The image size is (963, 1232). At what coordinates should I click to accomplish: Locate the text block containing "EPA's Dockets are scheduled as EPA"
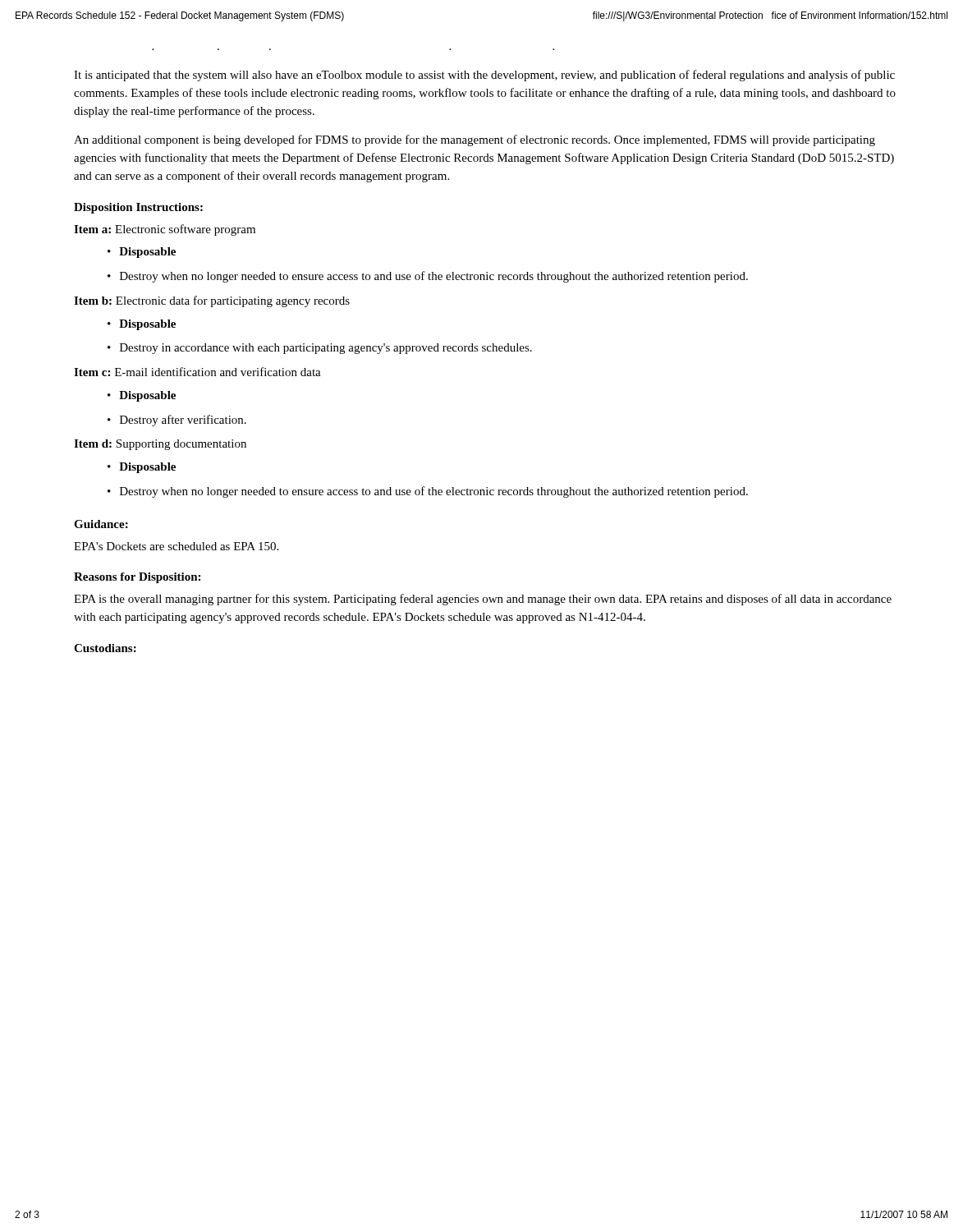177,546
